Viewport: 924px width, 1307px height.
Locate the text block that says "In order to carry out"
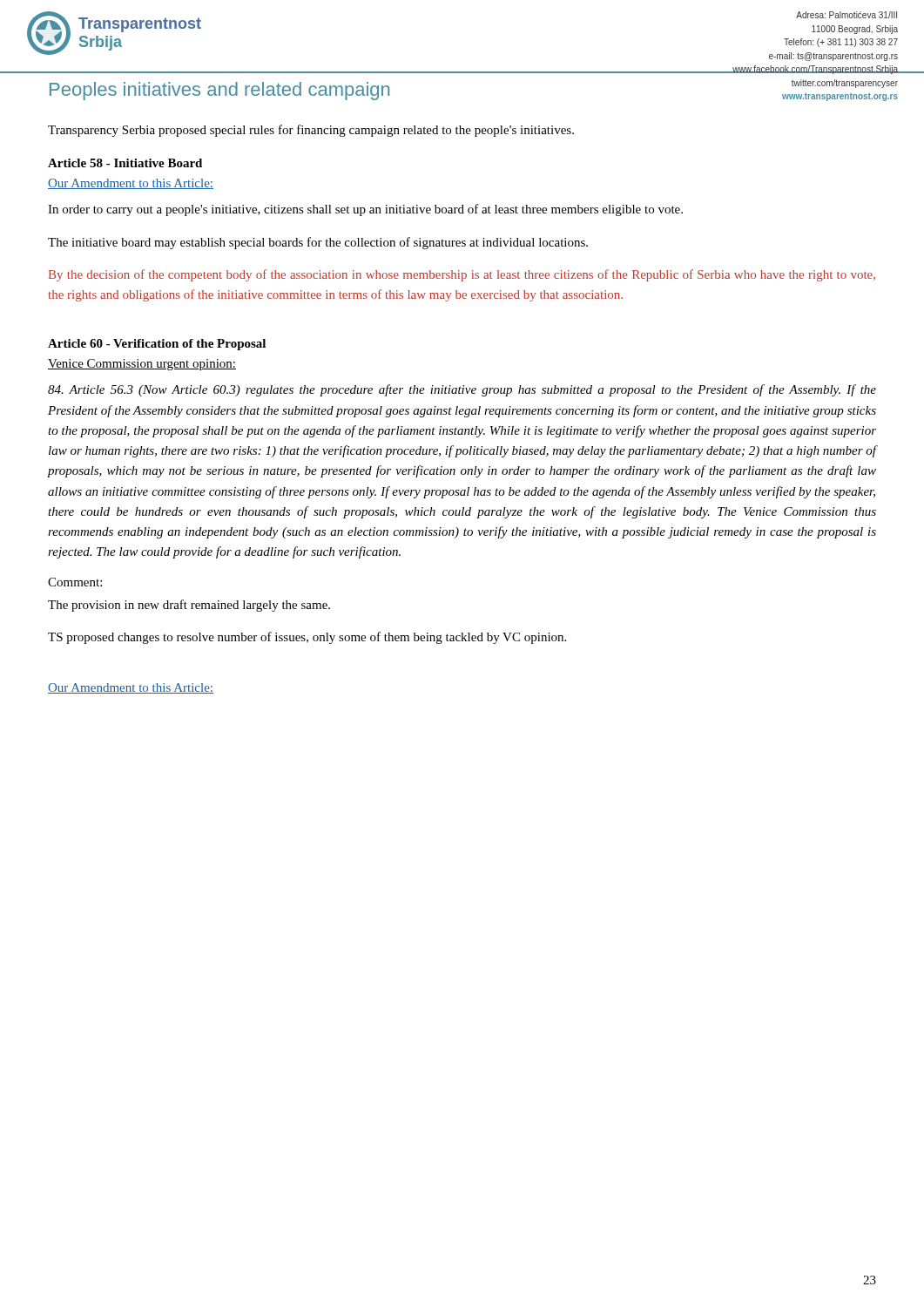(x=366, y=209)
